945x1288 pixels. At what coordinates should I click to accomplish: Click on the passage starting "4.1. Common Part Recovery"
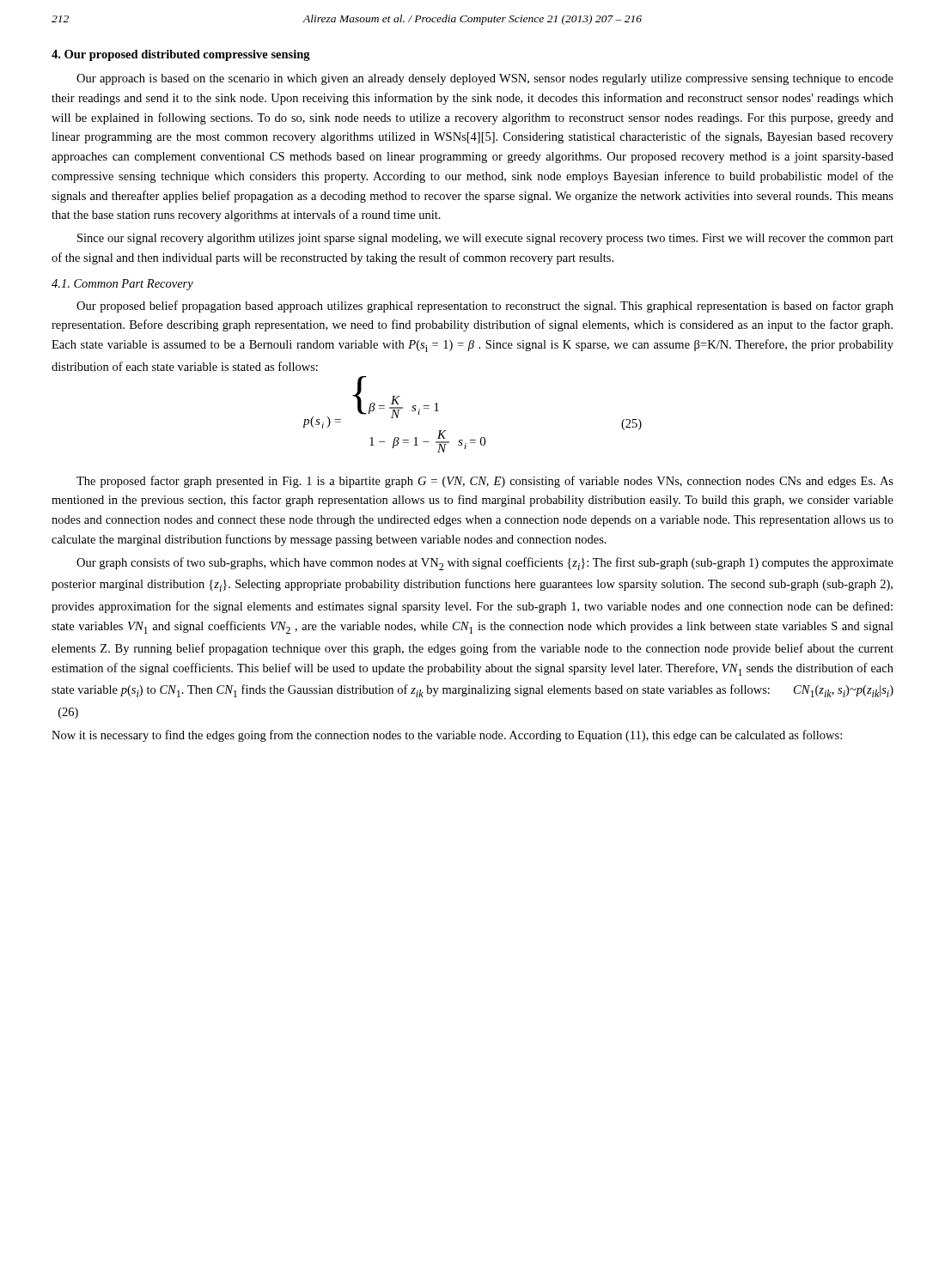tap(122, 283)
